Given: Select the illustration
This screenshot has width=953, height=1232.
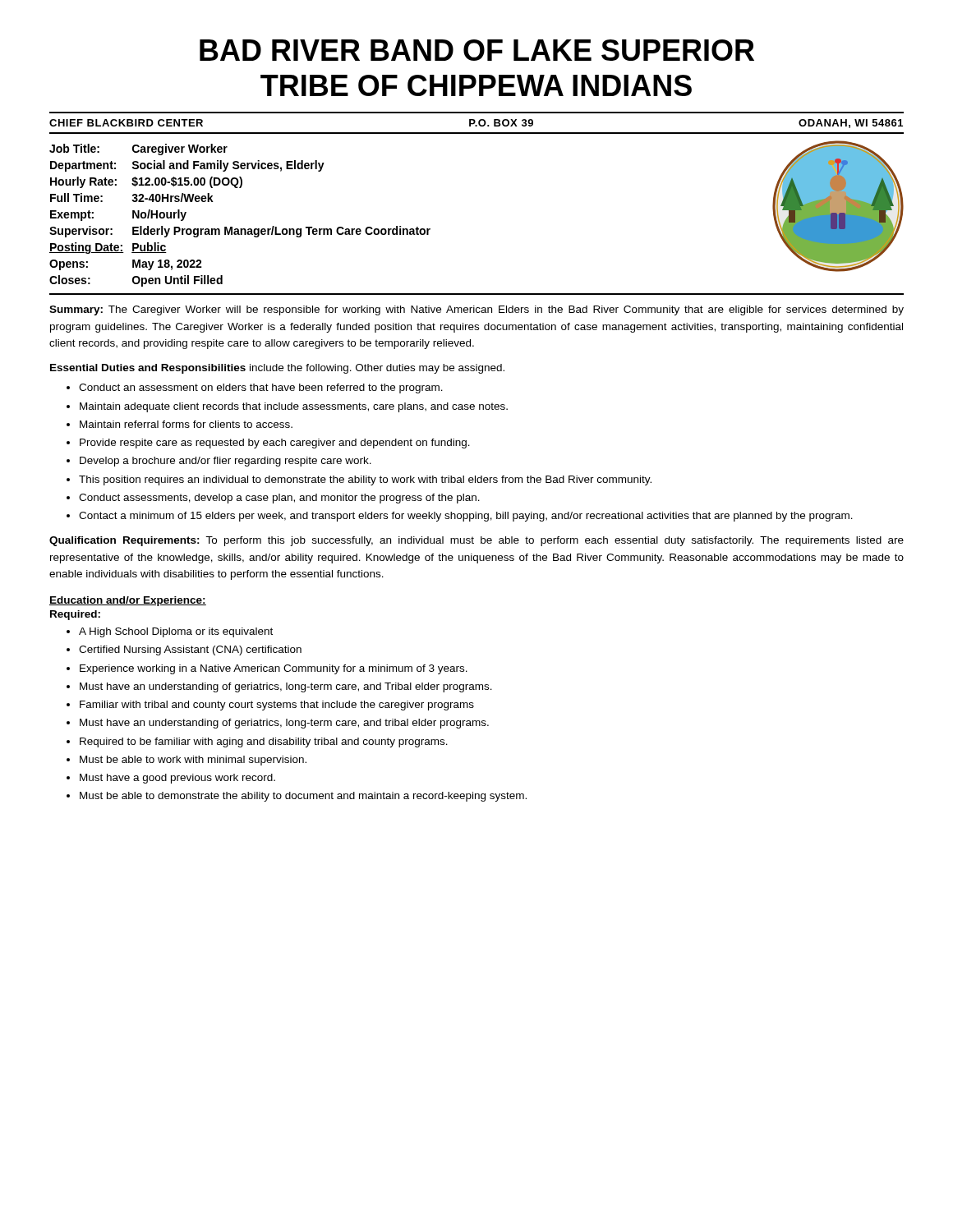Looking at the screenshot, I should pos(838,206).
